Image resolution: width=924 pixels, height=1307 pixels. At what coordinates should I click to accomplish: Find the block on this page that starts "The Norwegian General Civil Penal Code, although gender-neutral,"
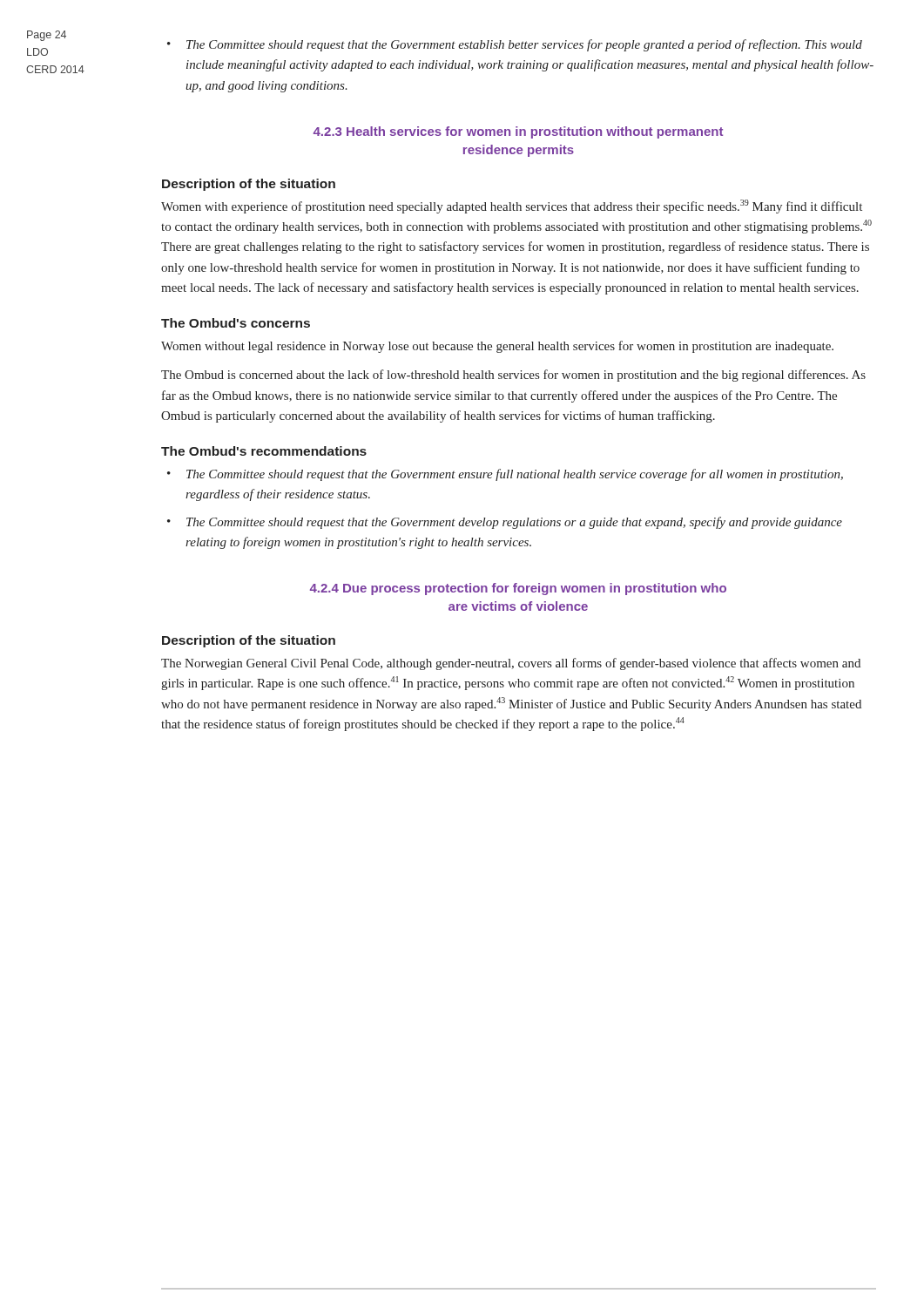(511, 693)
